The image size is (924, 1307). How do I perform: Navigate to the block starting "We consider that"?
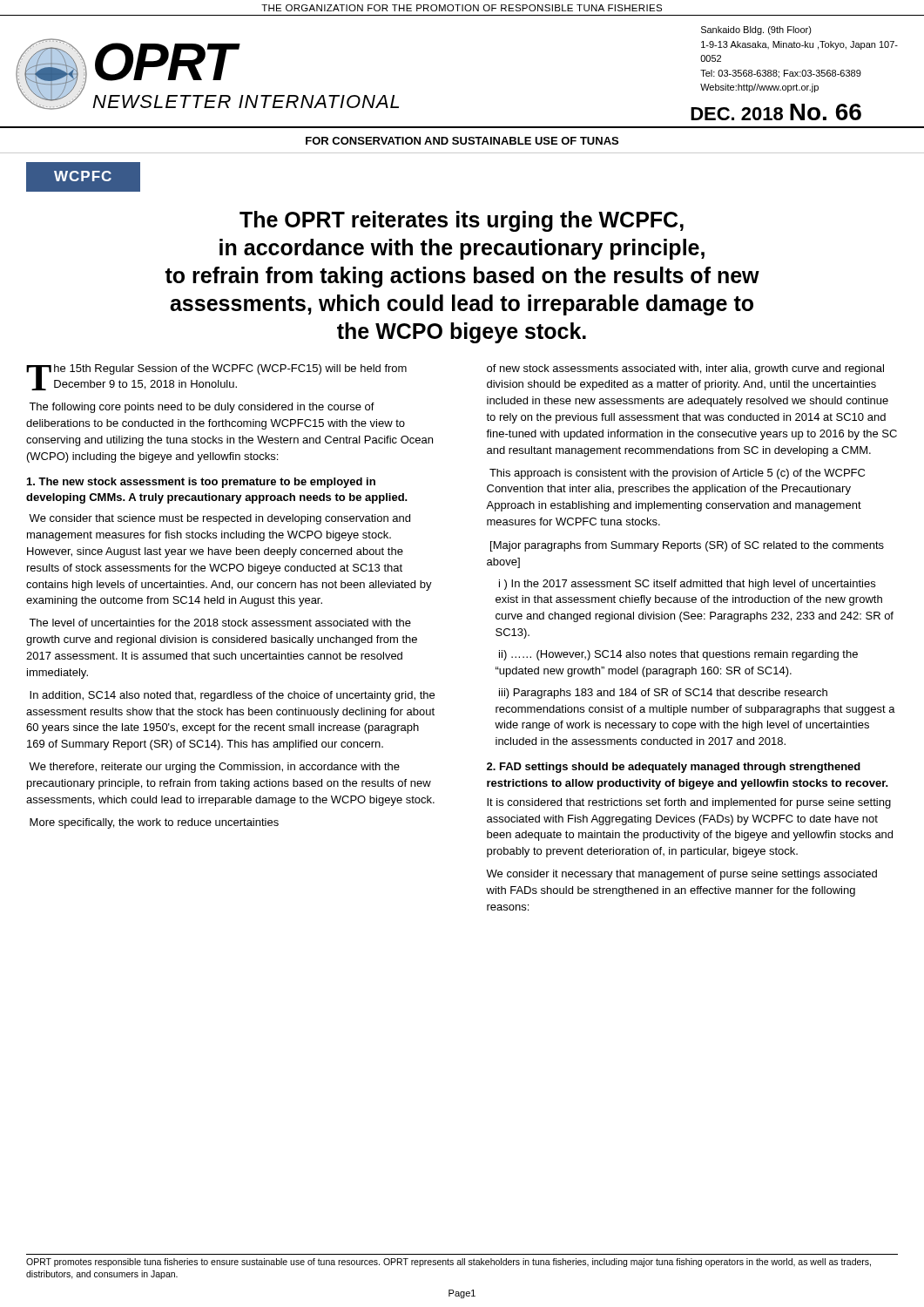[x=229, y=559]
